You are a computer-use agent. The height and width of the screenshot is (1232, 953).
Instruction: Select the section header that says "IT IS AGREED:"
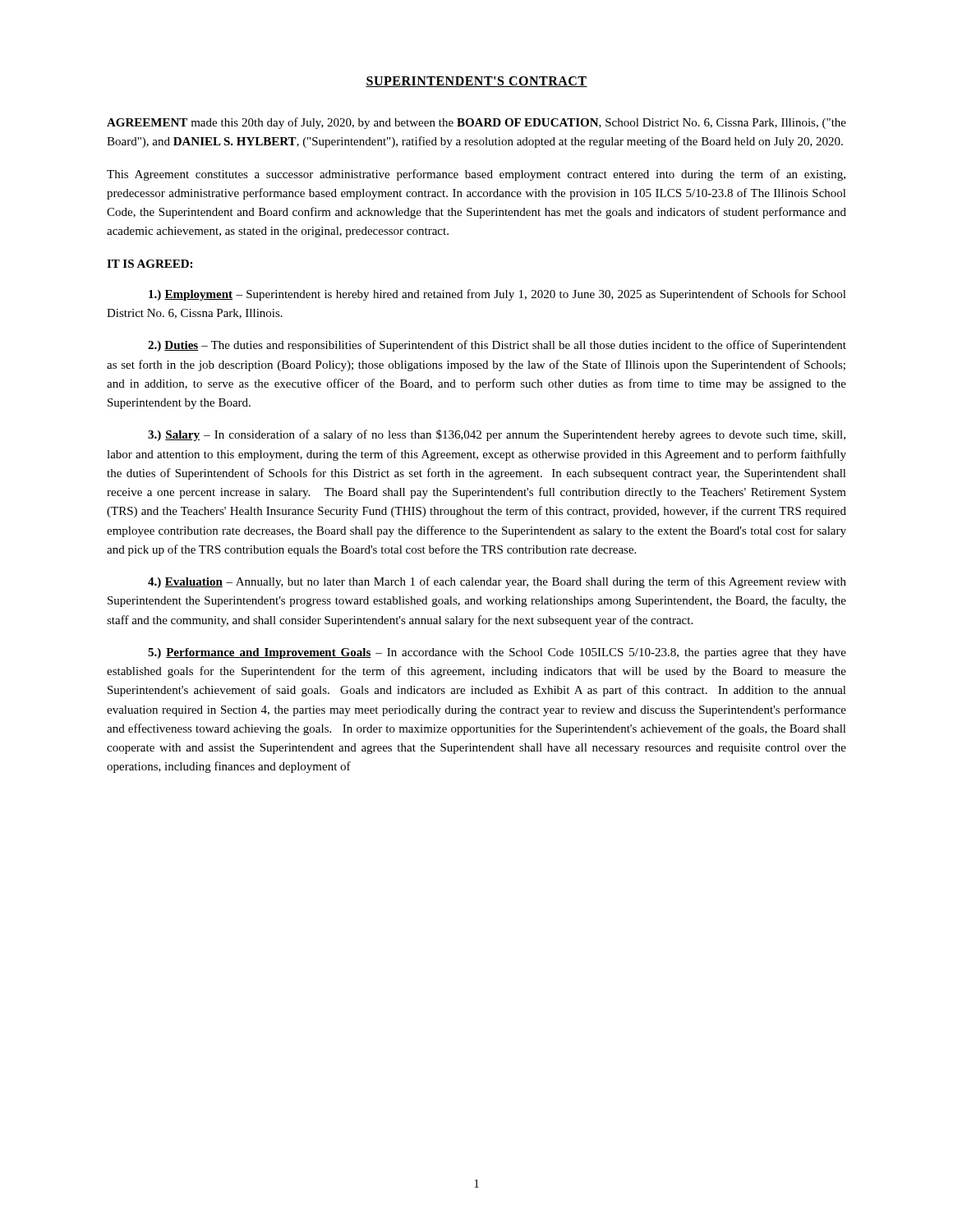coord(150,263)
